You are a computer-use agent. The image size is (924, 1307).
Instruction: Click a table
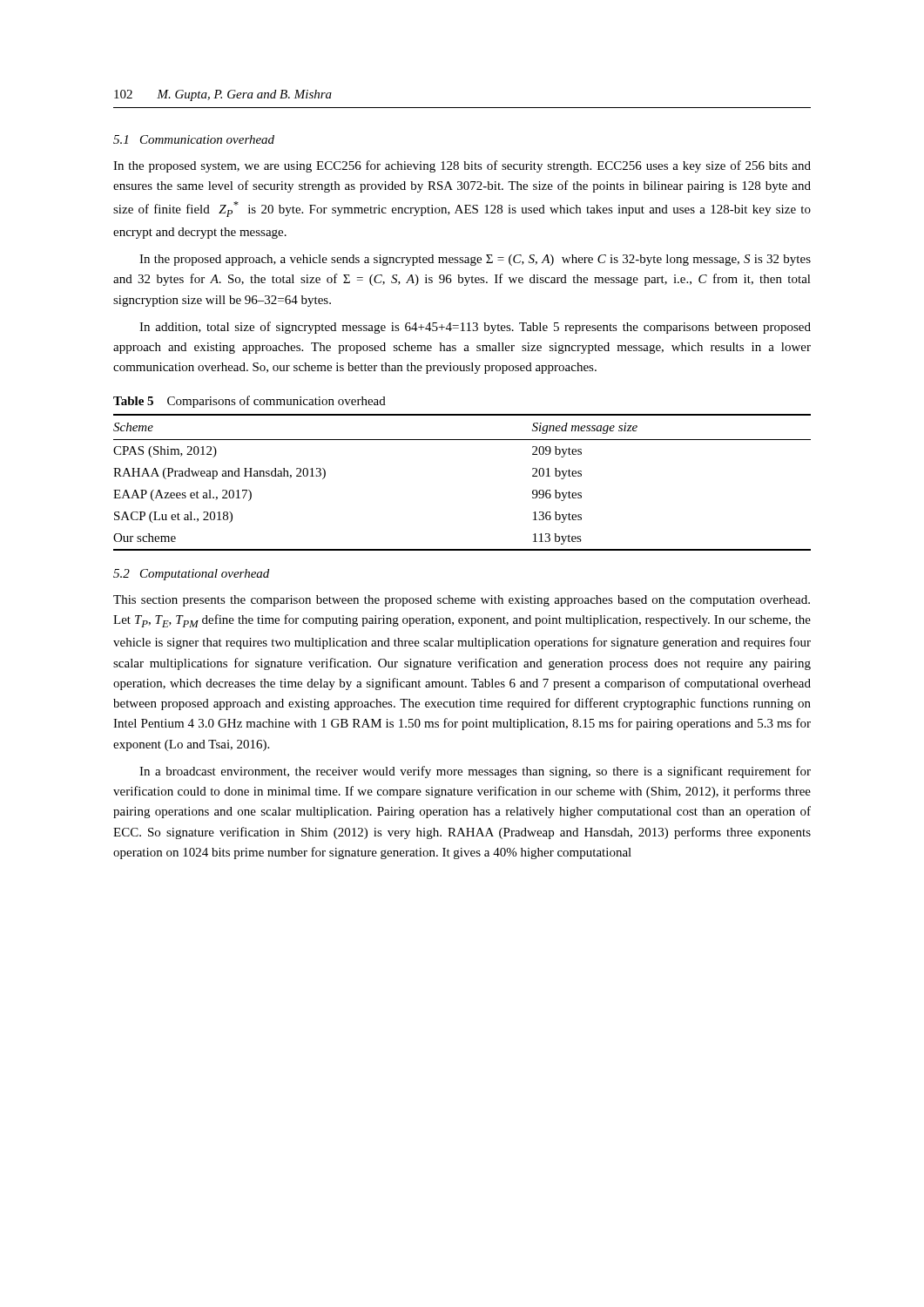pos(462,482)
